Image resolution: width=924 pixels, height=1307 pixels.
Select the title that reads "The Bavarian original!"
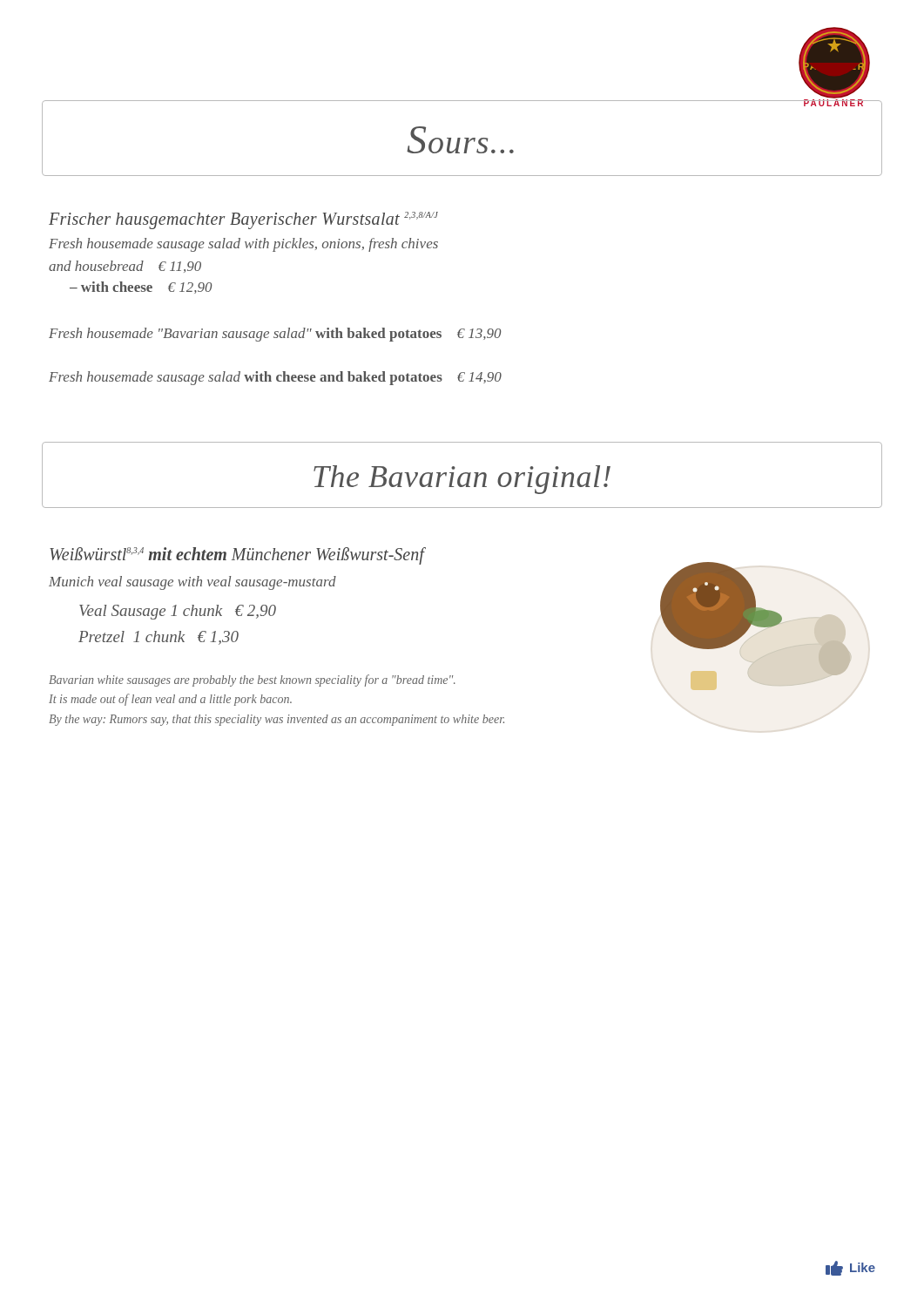[x=462, y=477]
